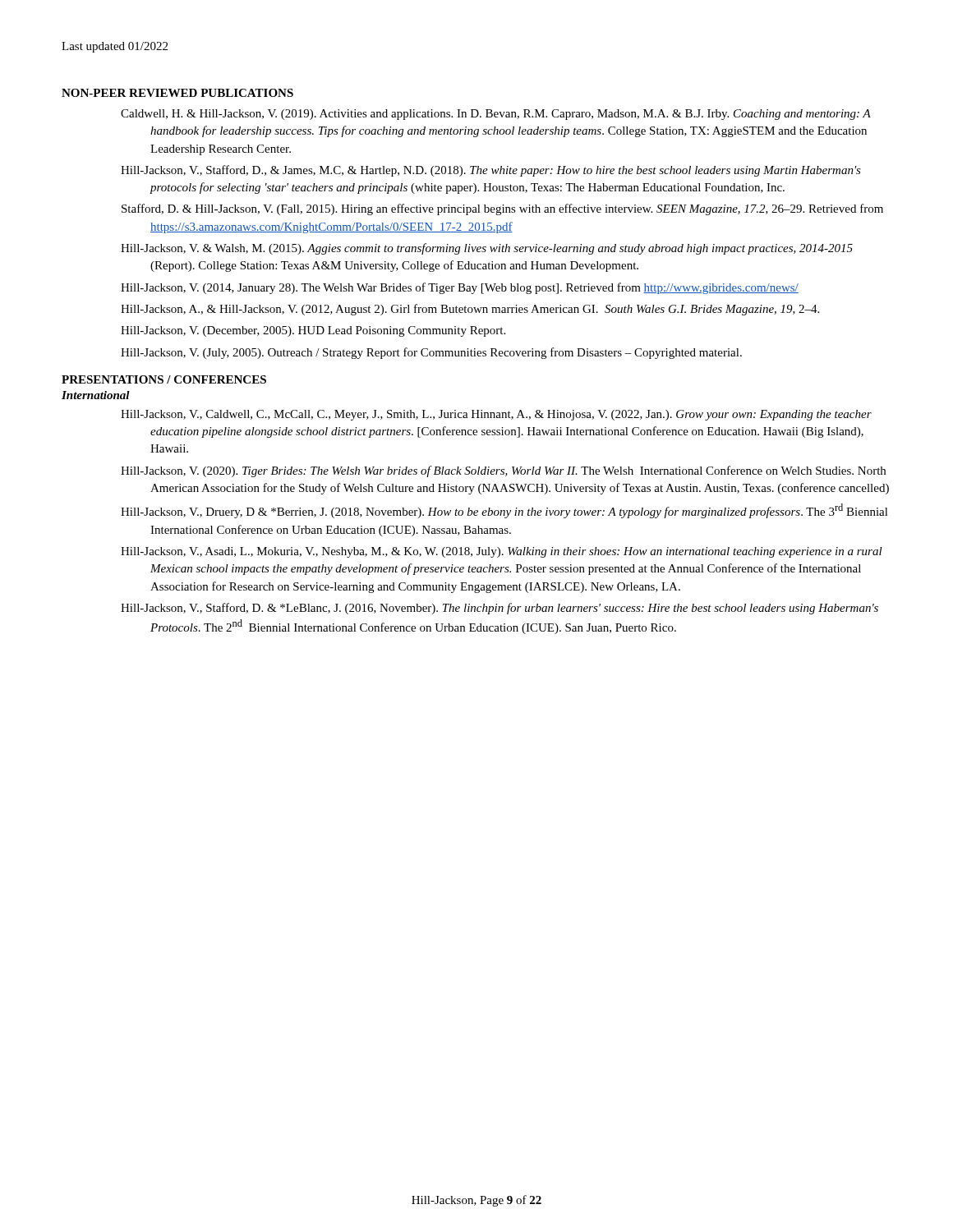
Task: Point to the block beginning "Hill-Jackson, V., Caldwell, C., McCall, C., Meyer, J.,"
Action: tap(496, 431)
